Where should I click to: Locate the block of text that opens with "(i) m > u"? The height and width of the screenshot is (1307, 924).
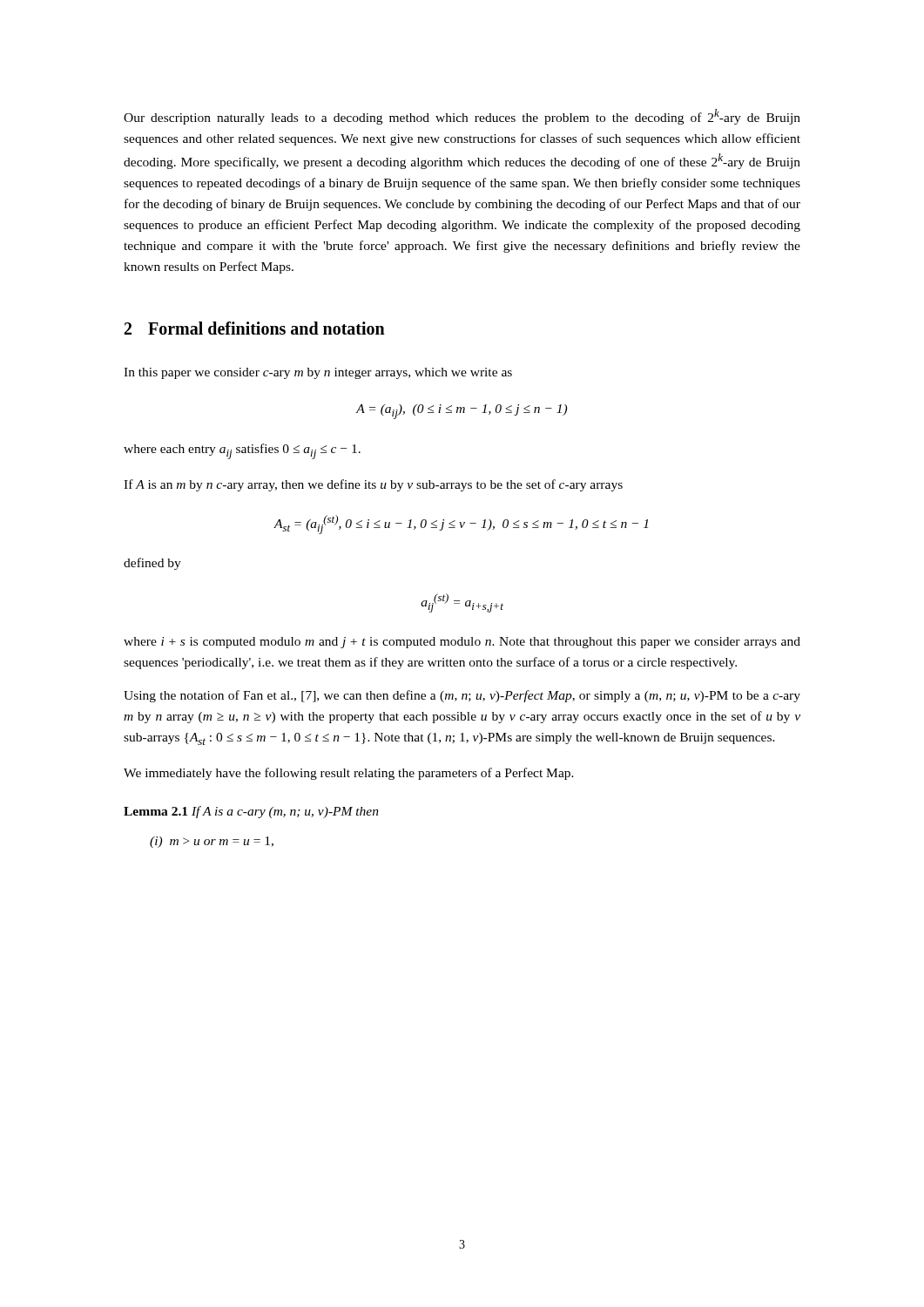tap(212, 841)
